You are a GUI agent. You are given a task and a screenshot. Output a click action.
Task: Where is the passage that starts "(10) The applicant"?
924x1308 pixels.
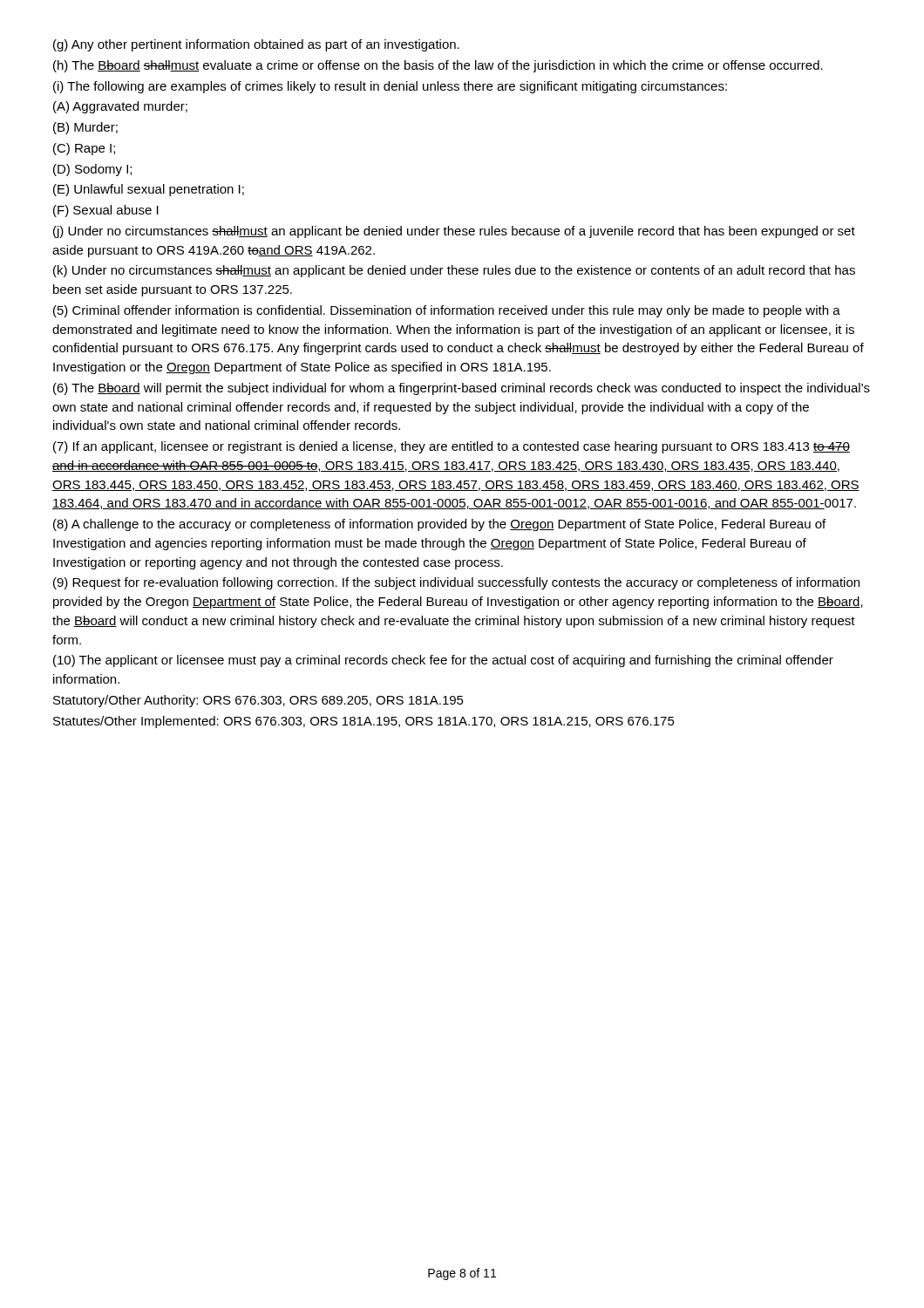click(x=443, y=669)
